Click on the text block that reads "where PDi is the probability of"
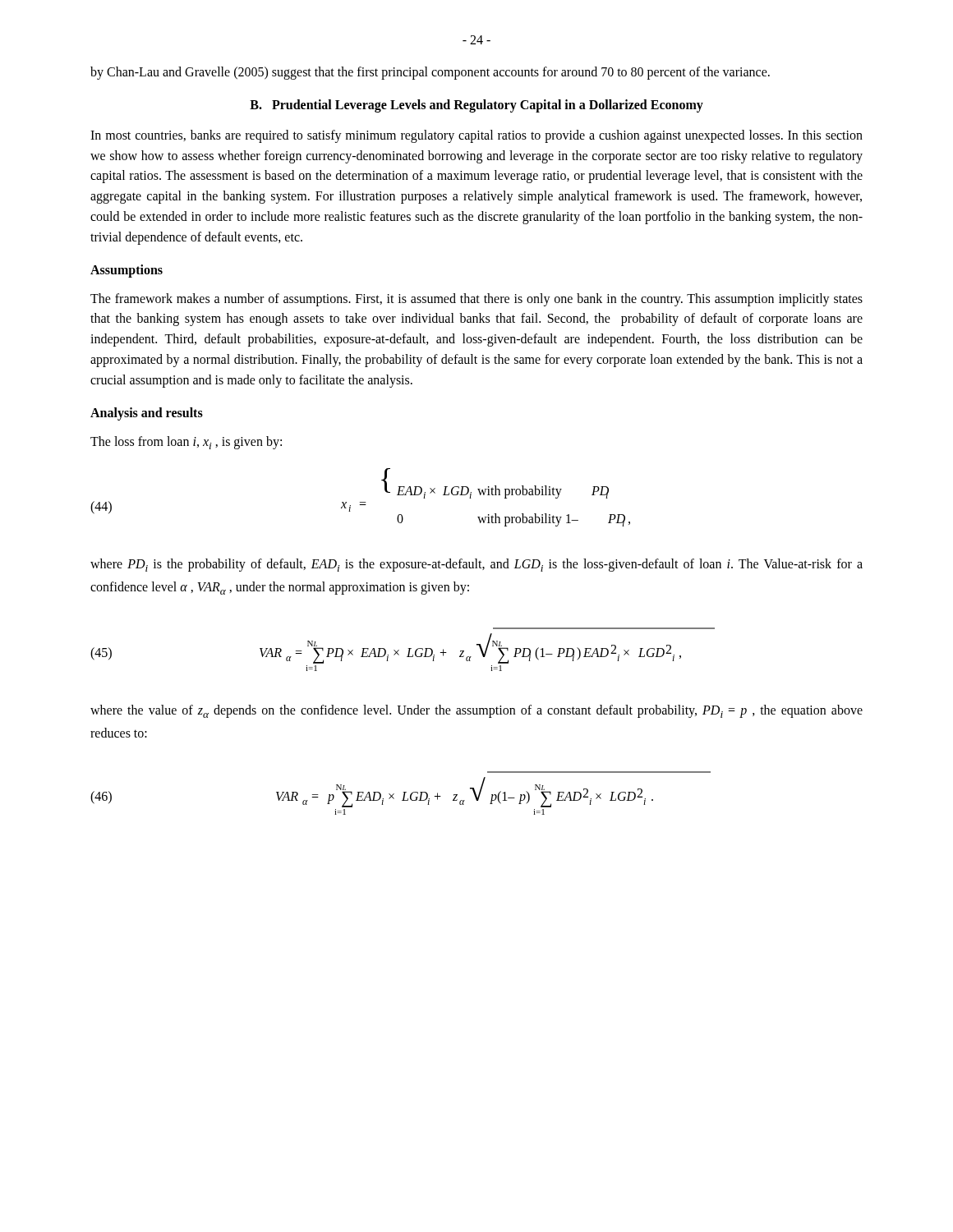Viewport: 953px width, 1232px height. coord(476,577)
